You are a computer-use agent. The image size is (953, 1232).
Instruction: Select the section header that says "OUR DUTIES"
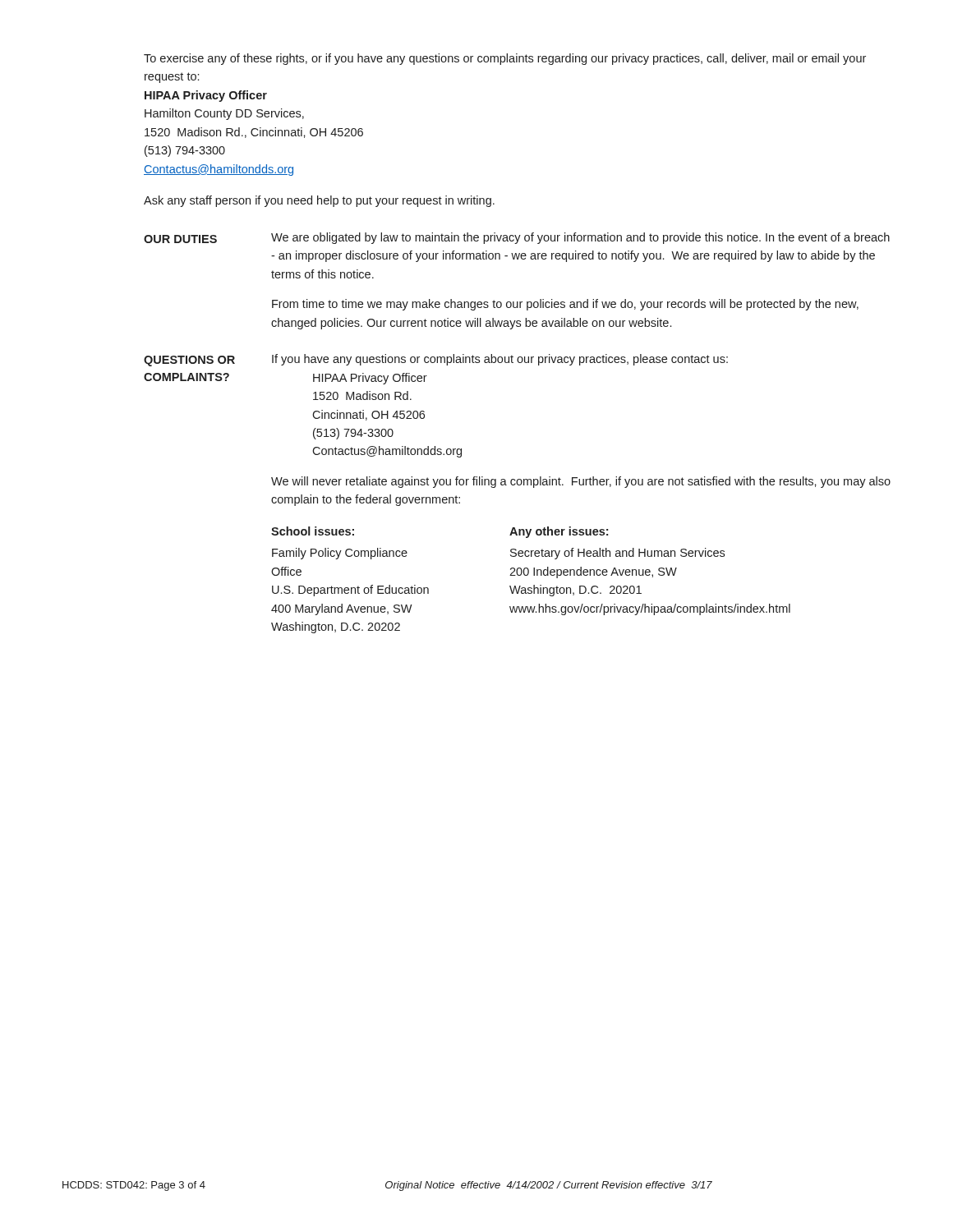click(180, 239)
